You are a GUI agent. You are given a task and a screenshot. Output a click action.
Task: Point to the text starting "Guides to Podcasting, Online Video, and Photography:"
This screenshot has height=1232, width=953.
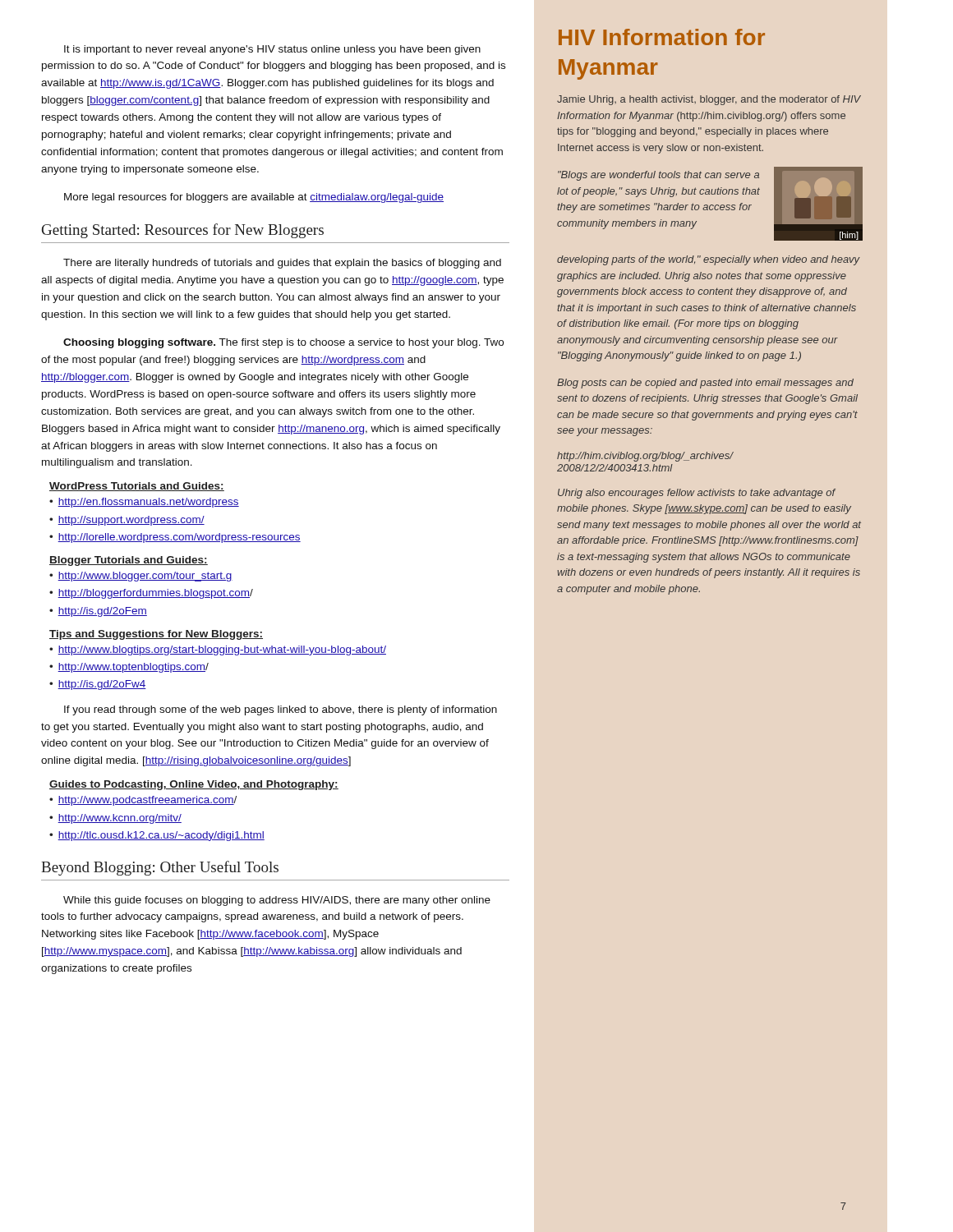(x=279, y=784)
